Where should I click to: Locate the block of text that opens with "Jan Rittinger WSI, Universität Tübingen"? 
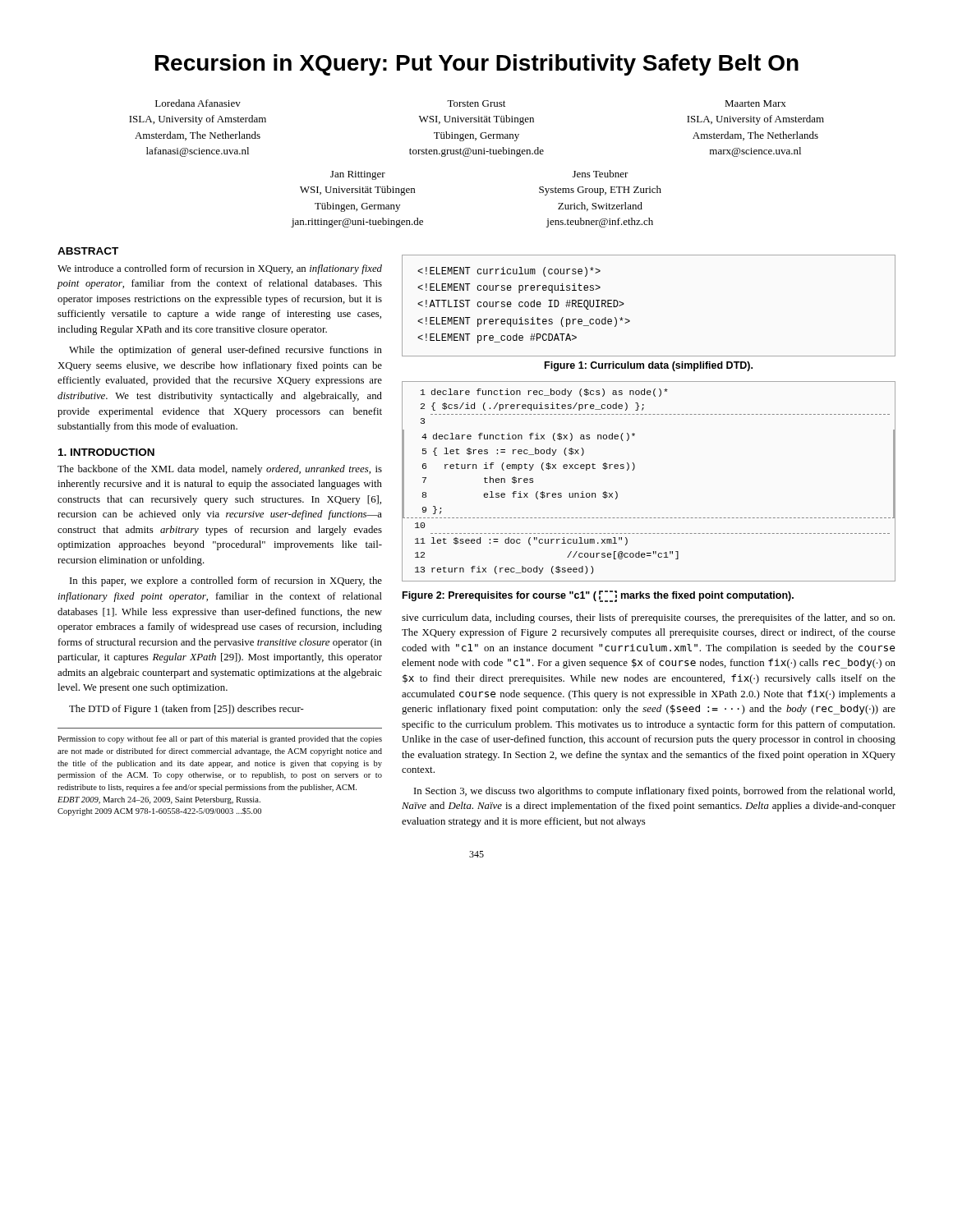pyautogui.click(x=358, y=197)
